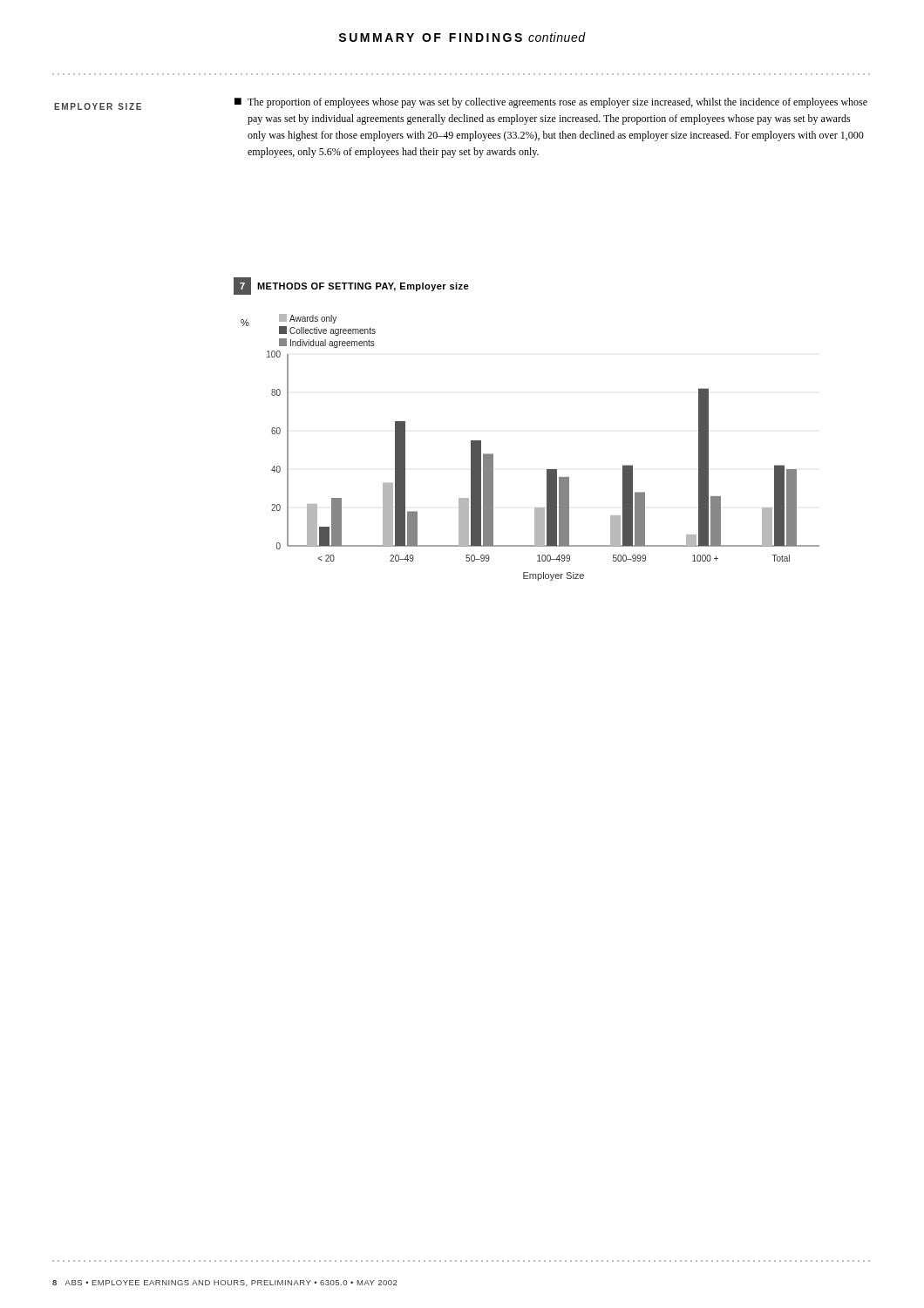Screen dimensions: 1308x924
Task: Locate the block of text that opens with "■ The proportion"
Action: pos(552,127)
